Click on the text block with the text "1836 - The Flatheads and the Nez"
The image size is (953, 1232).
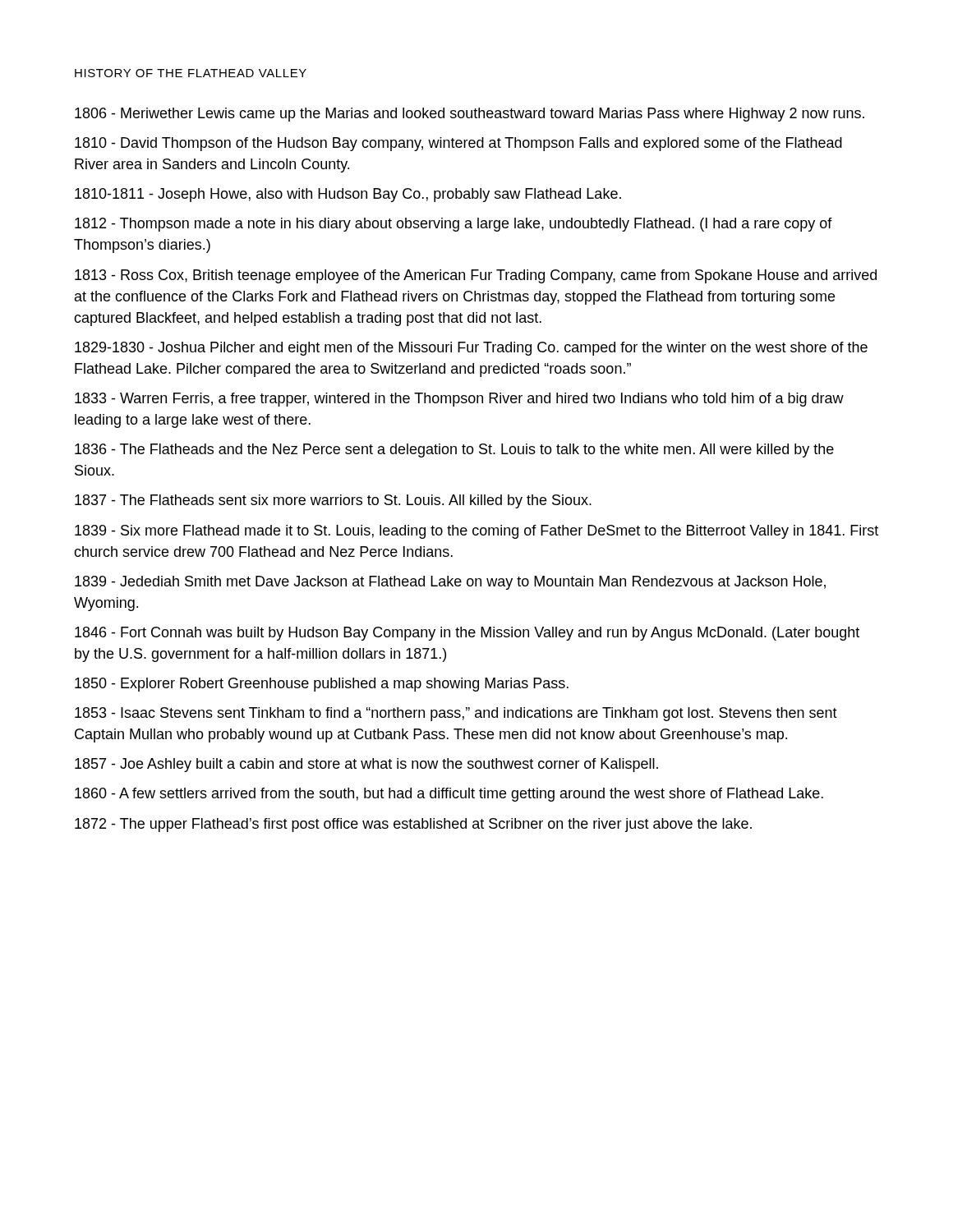(454, 460)
